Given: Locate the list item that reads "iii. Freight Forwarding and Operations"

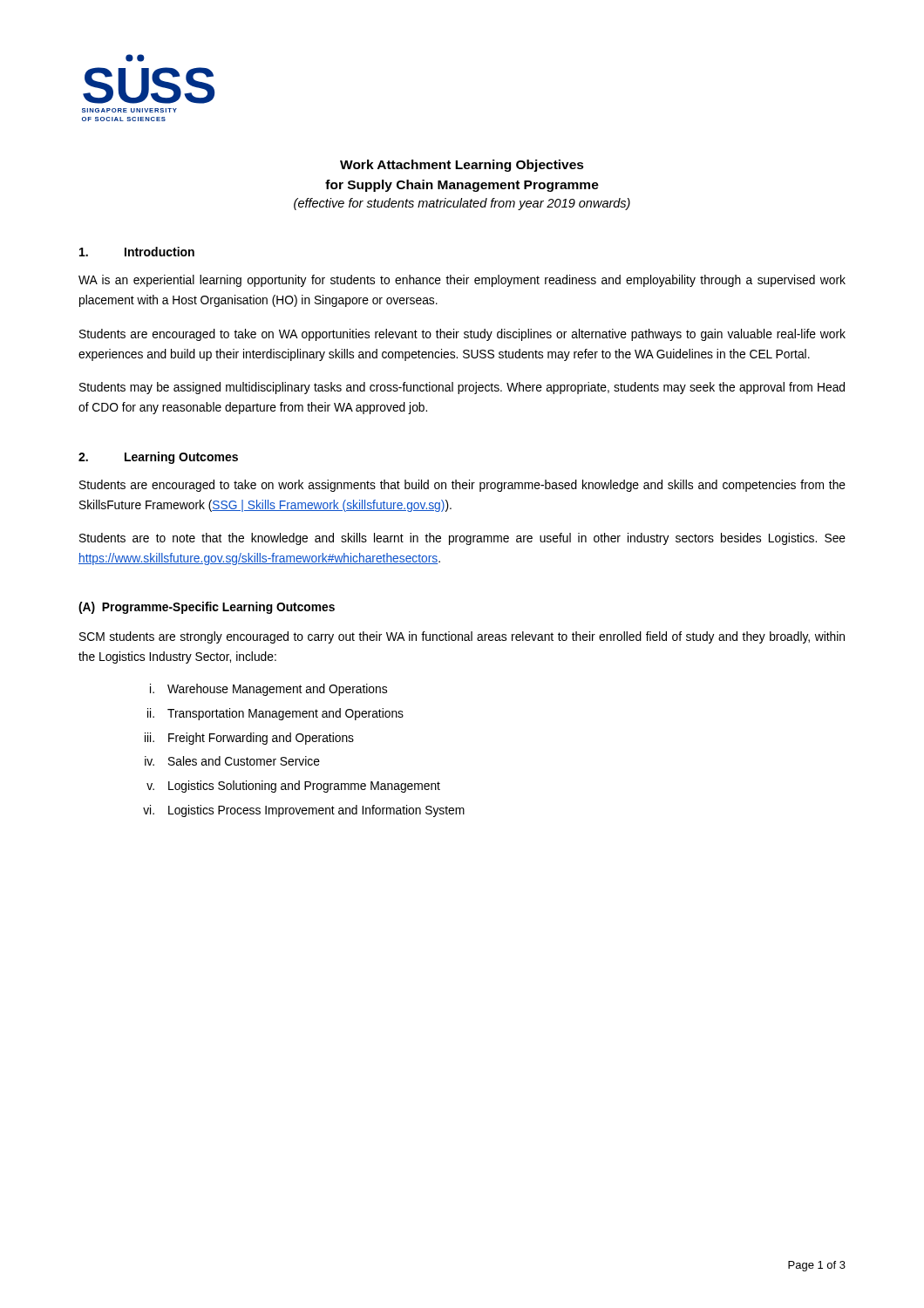Looking at the screenshot, I should pyautogui.click(x=239, y=739).
